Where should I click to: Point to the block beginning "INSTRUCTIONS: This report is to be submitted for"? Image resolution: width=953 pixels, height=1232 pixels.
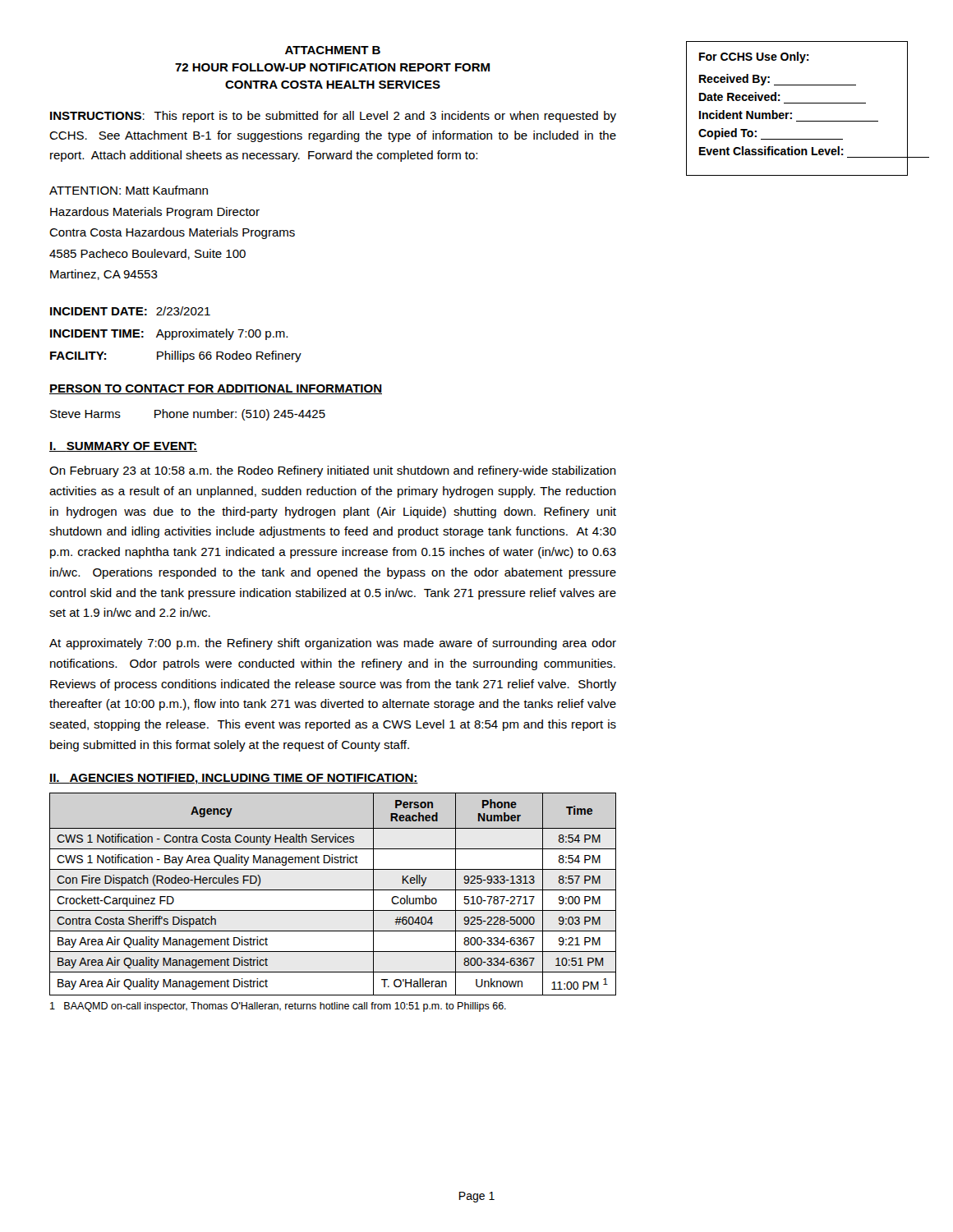tap(333, 135)
